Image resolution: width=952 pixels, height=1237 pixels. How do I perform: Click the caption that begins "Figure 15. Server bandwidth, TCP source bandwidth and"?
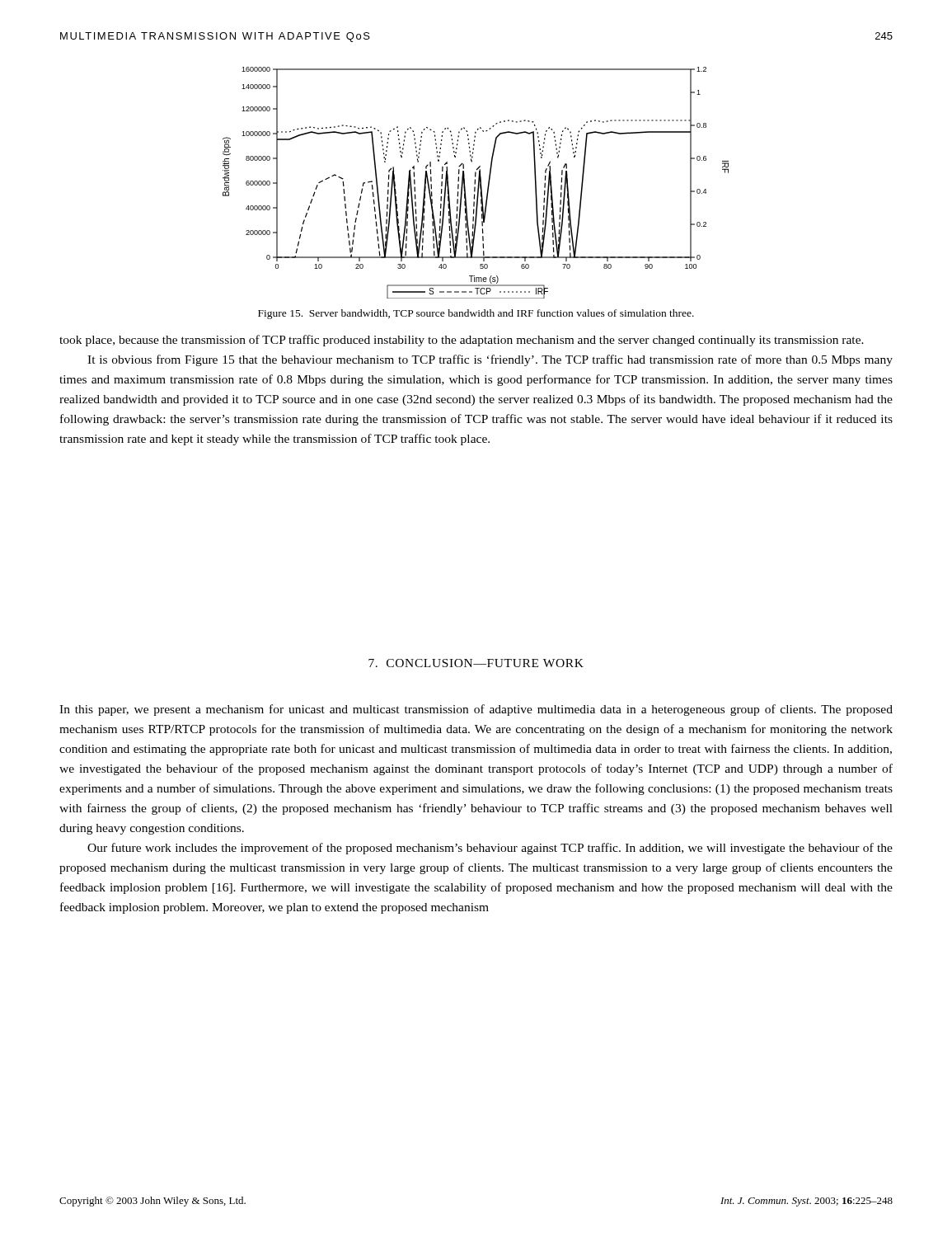click(476, 313)
